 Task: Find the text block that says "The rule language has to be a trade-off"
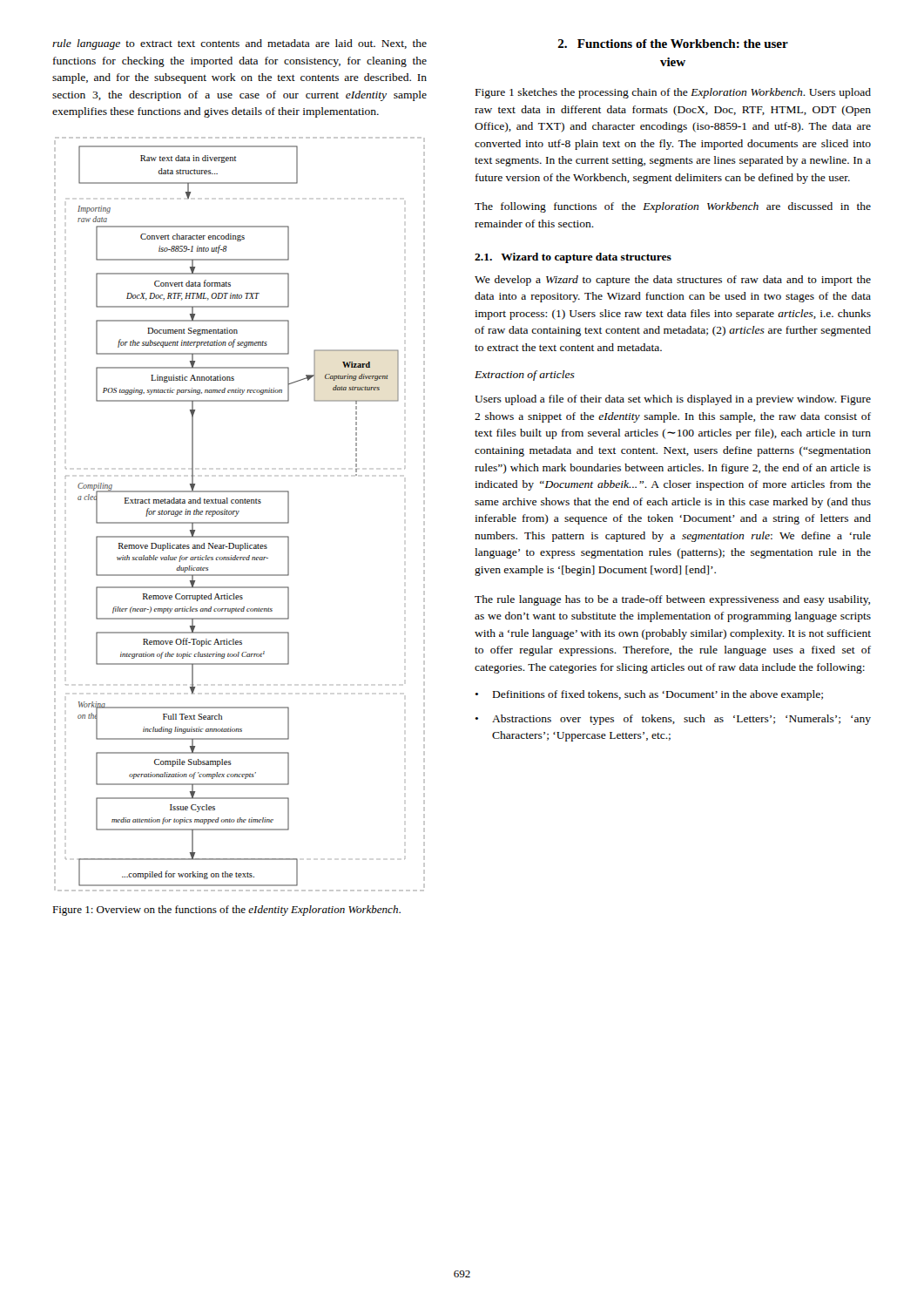pos(673,633)
